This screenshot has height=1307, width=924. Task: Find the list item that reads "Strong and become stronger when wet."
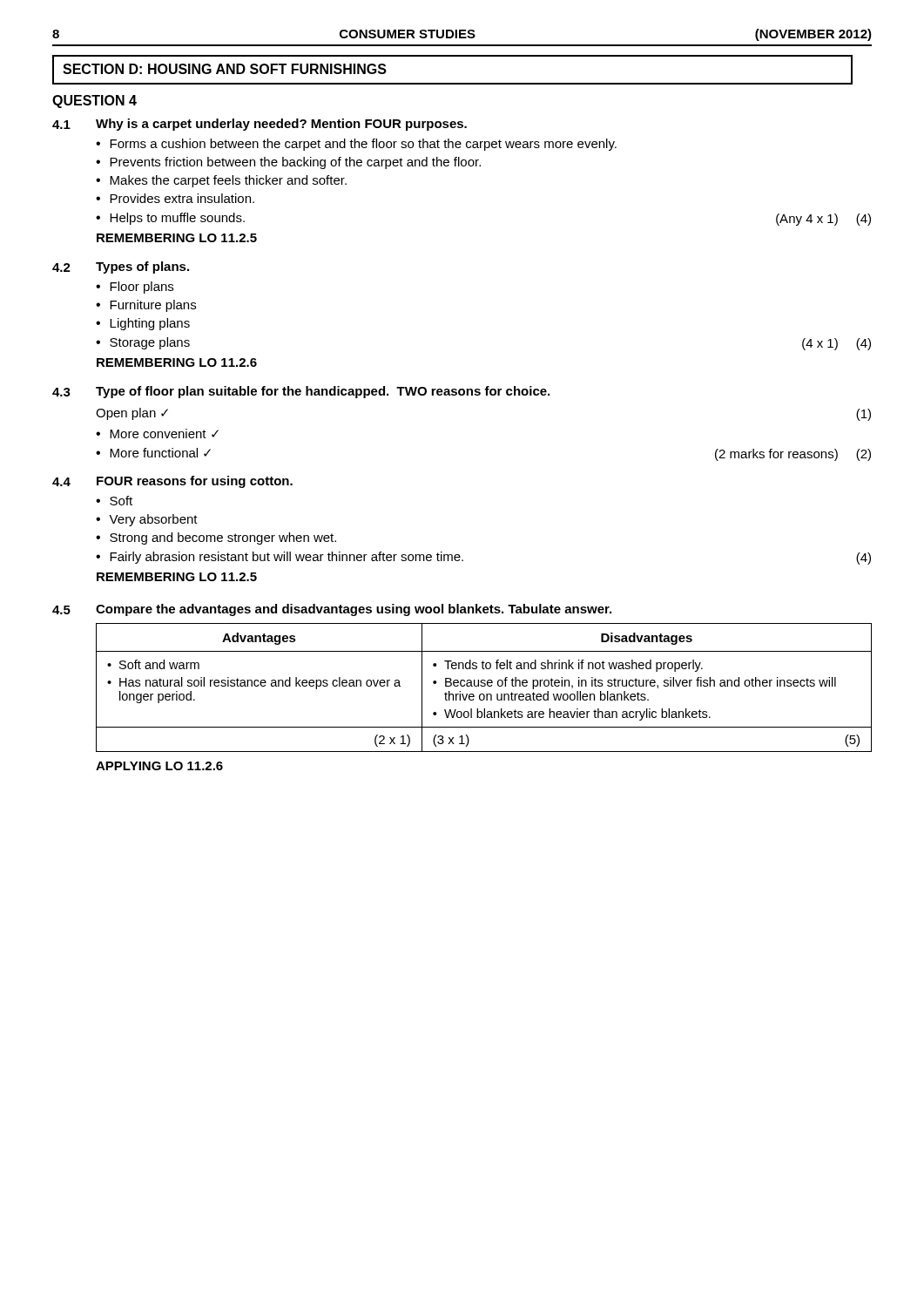[223, 566]
